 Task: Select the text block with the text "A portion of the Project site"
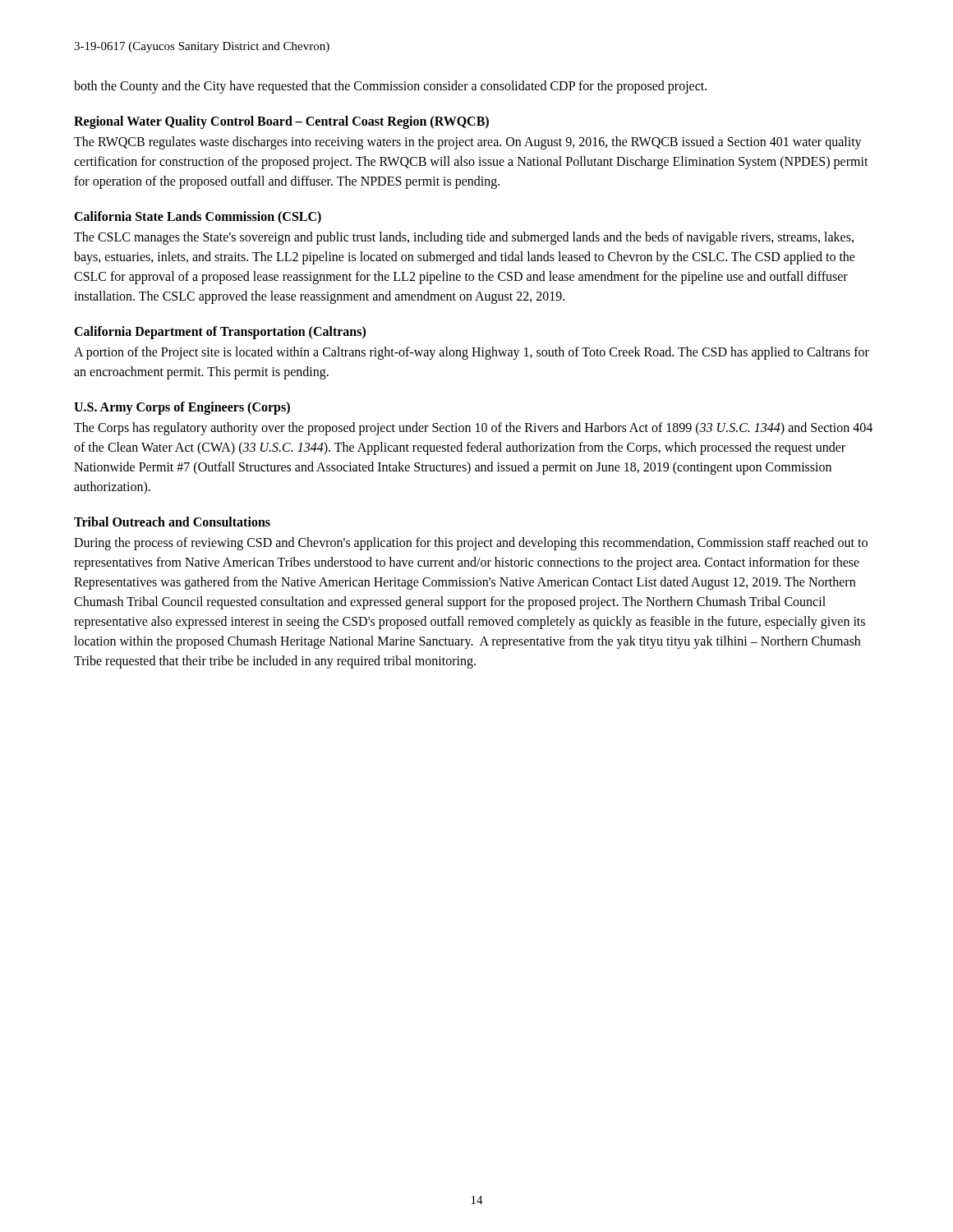472,362
